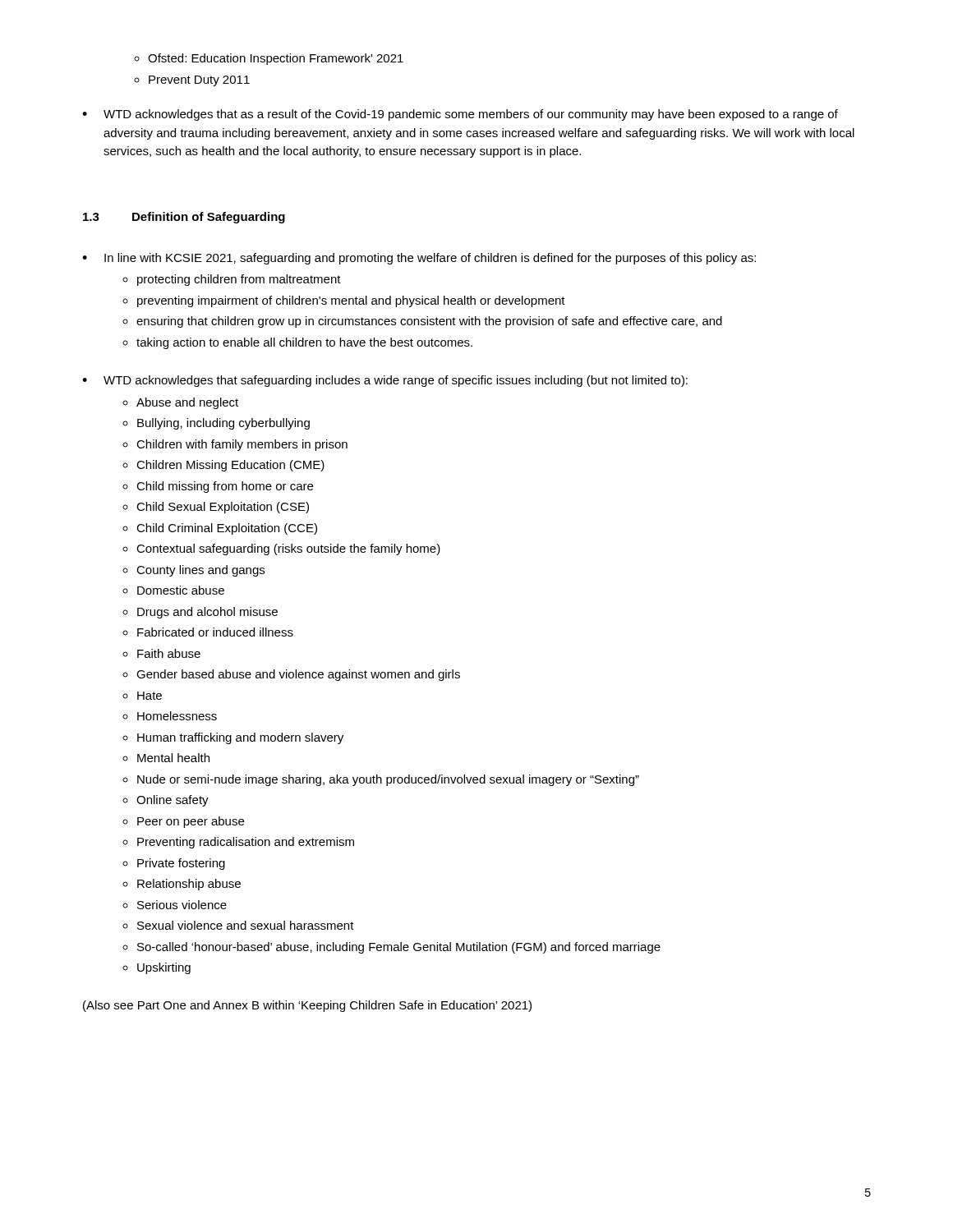Viewport: 953px width, 1232px height.
Task: Click where it says "Contextual safeguarding (risks outside the family home)"
Action: pyautogui.click(x=288, y=548)
